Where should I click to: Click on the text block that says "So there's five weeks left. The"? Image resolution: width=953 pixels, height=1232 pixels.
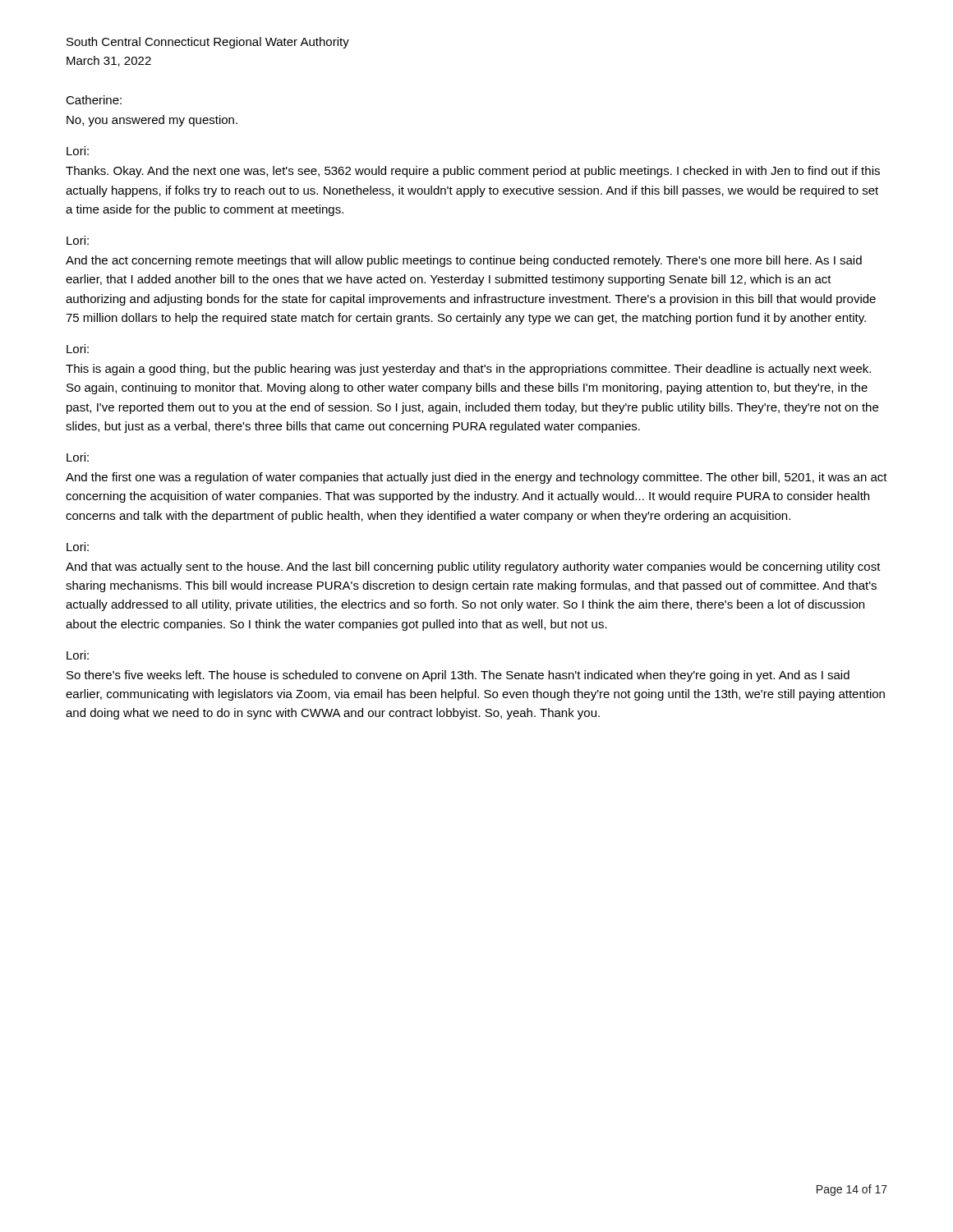(476, 694)
